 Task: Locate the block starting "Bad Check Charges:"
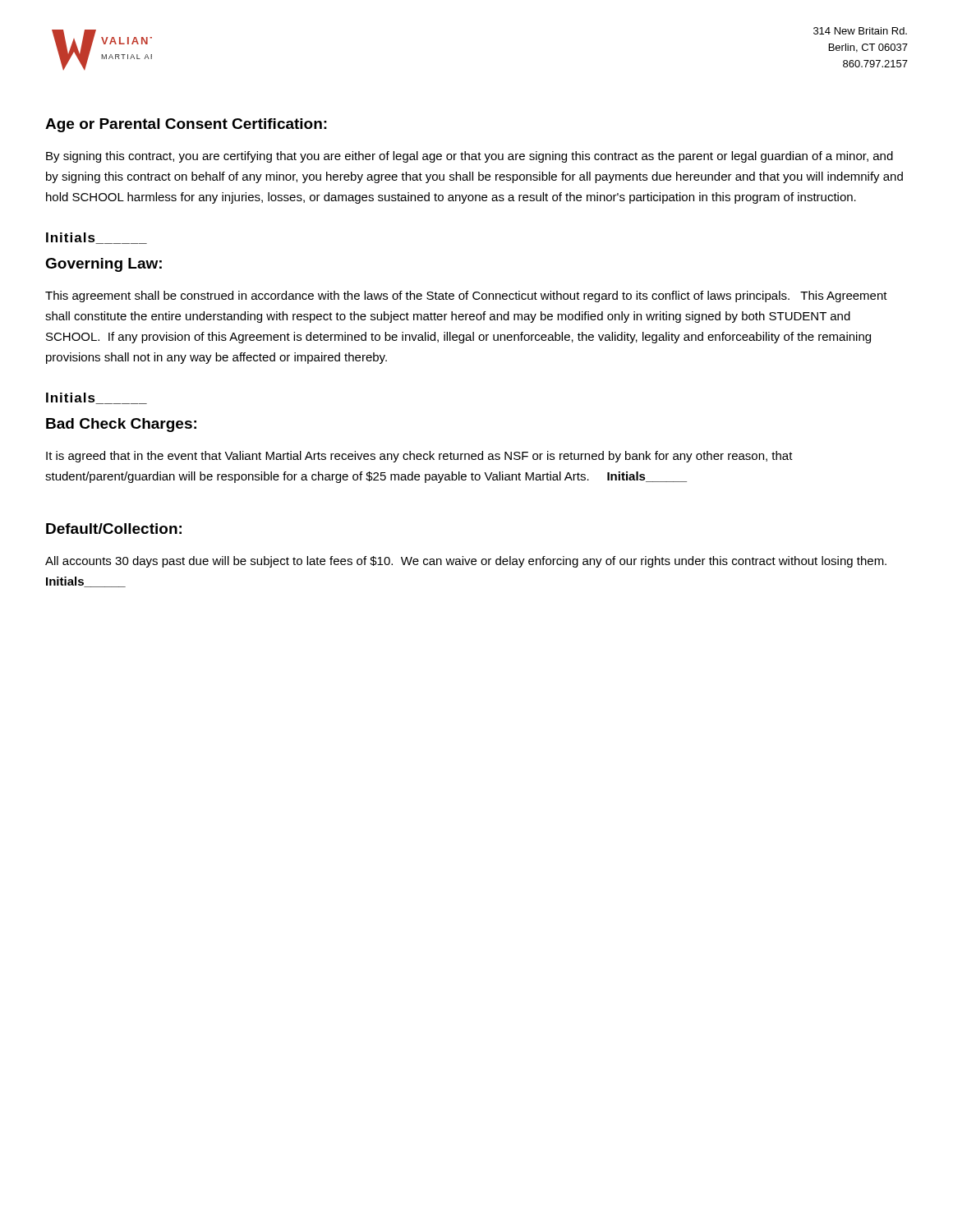122,424
